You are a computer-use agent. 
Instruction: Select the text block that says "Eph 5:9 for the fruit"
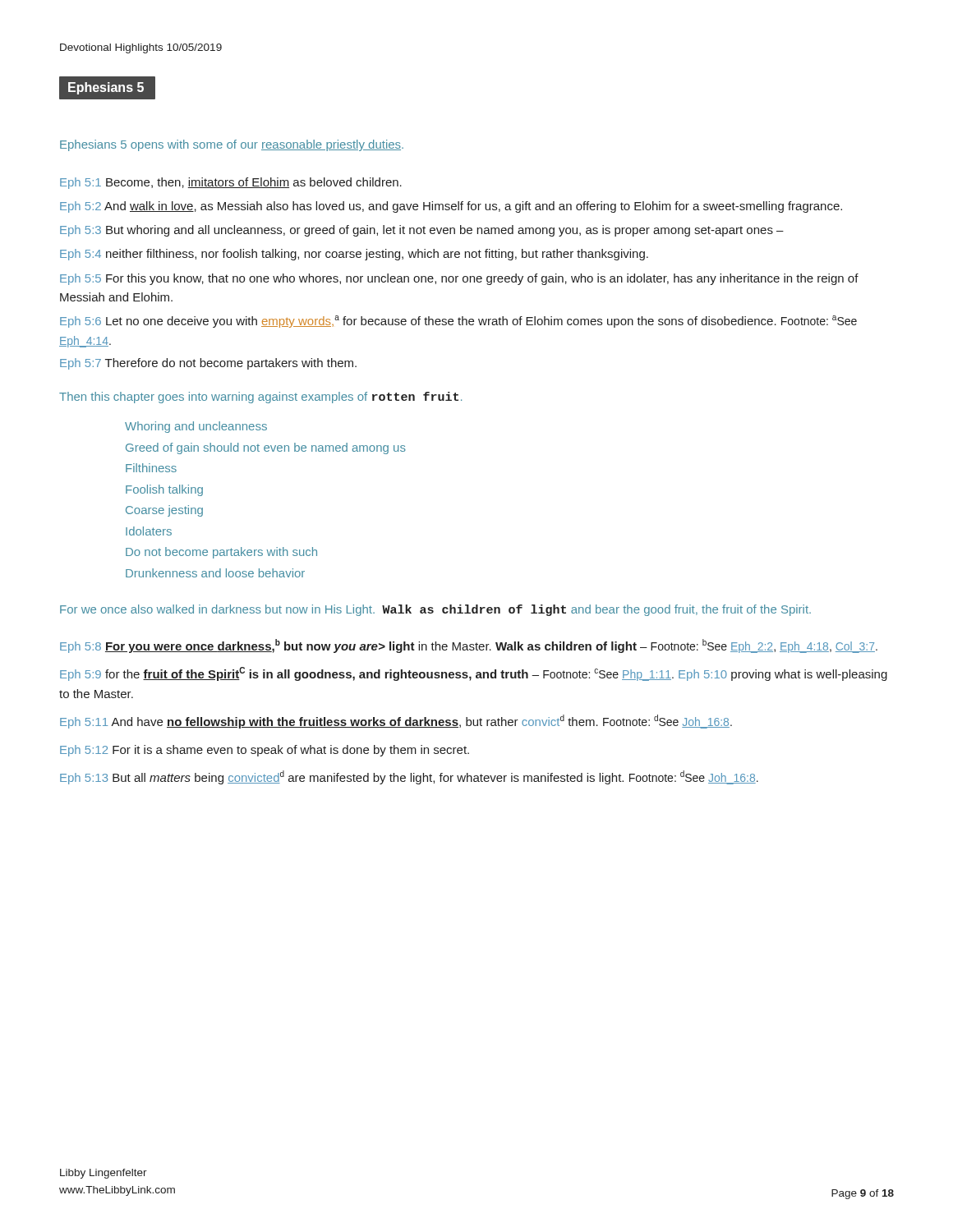473,684
